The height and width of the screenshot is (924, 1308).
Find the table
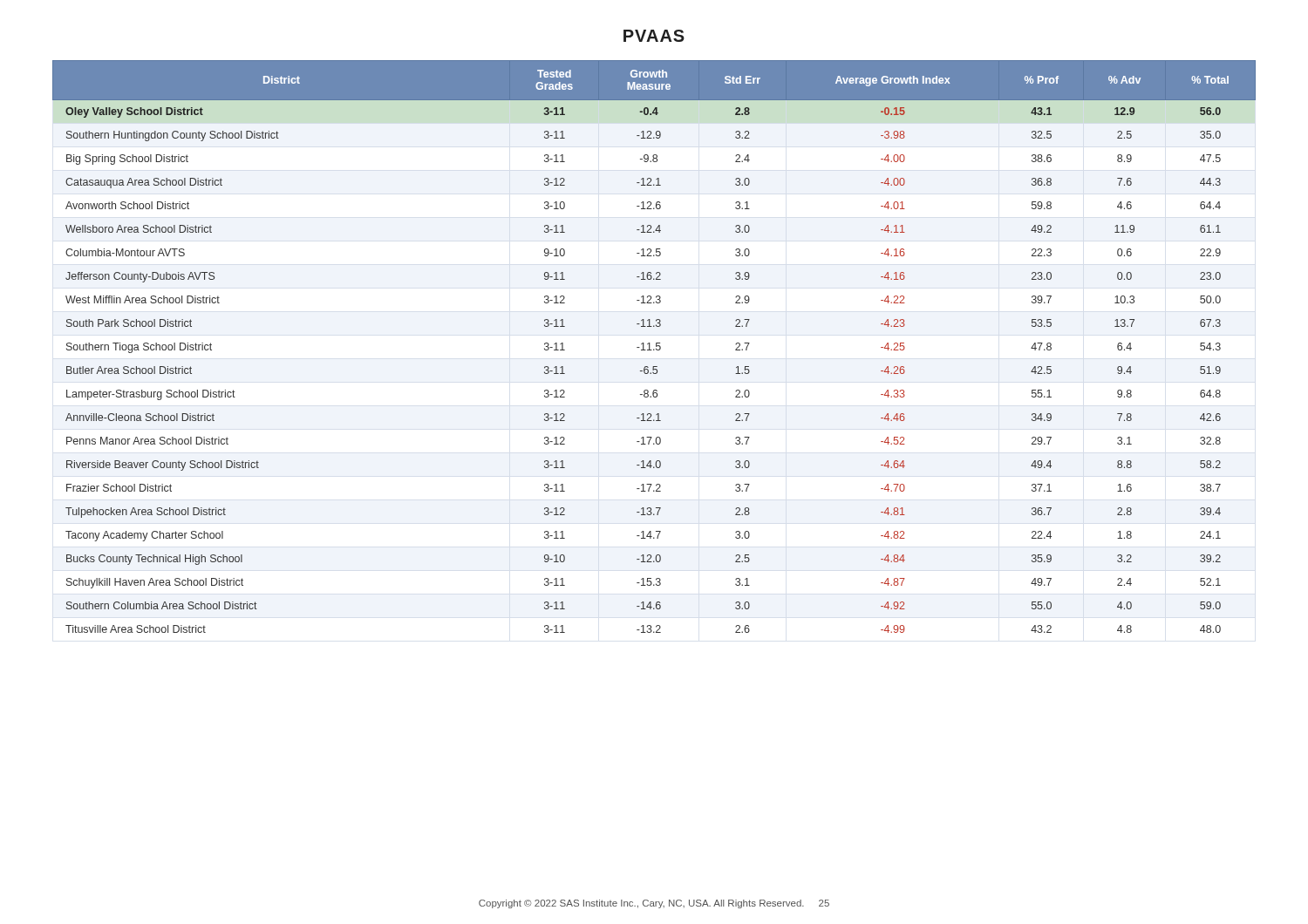(x=654, y=351)
